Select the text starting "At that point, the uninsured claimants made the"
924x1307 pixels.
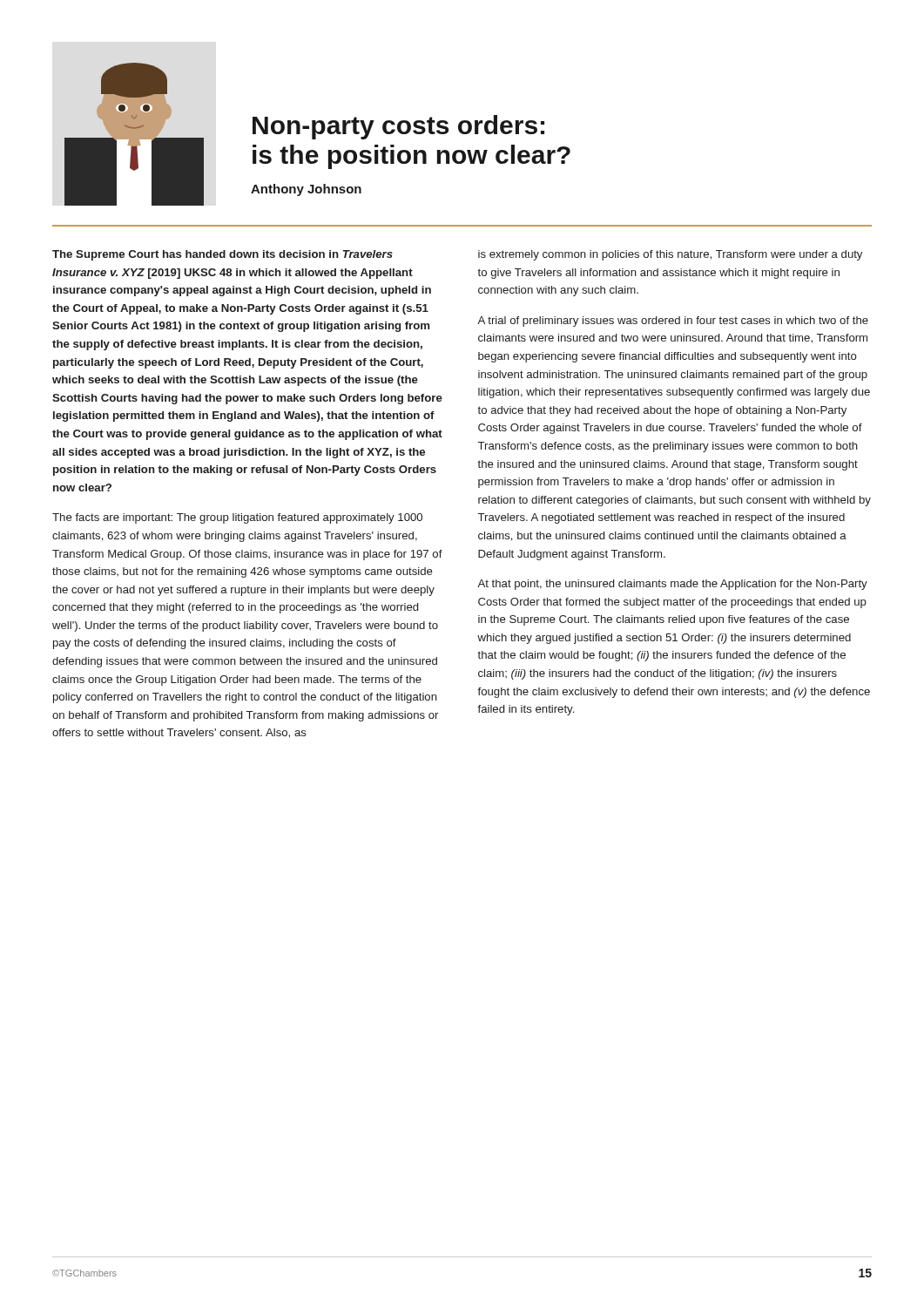tap(674, 646)
